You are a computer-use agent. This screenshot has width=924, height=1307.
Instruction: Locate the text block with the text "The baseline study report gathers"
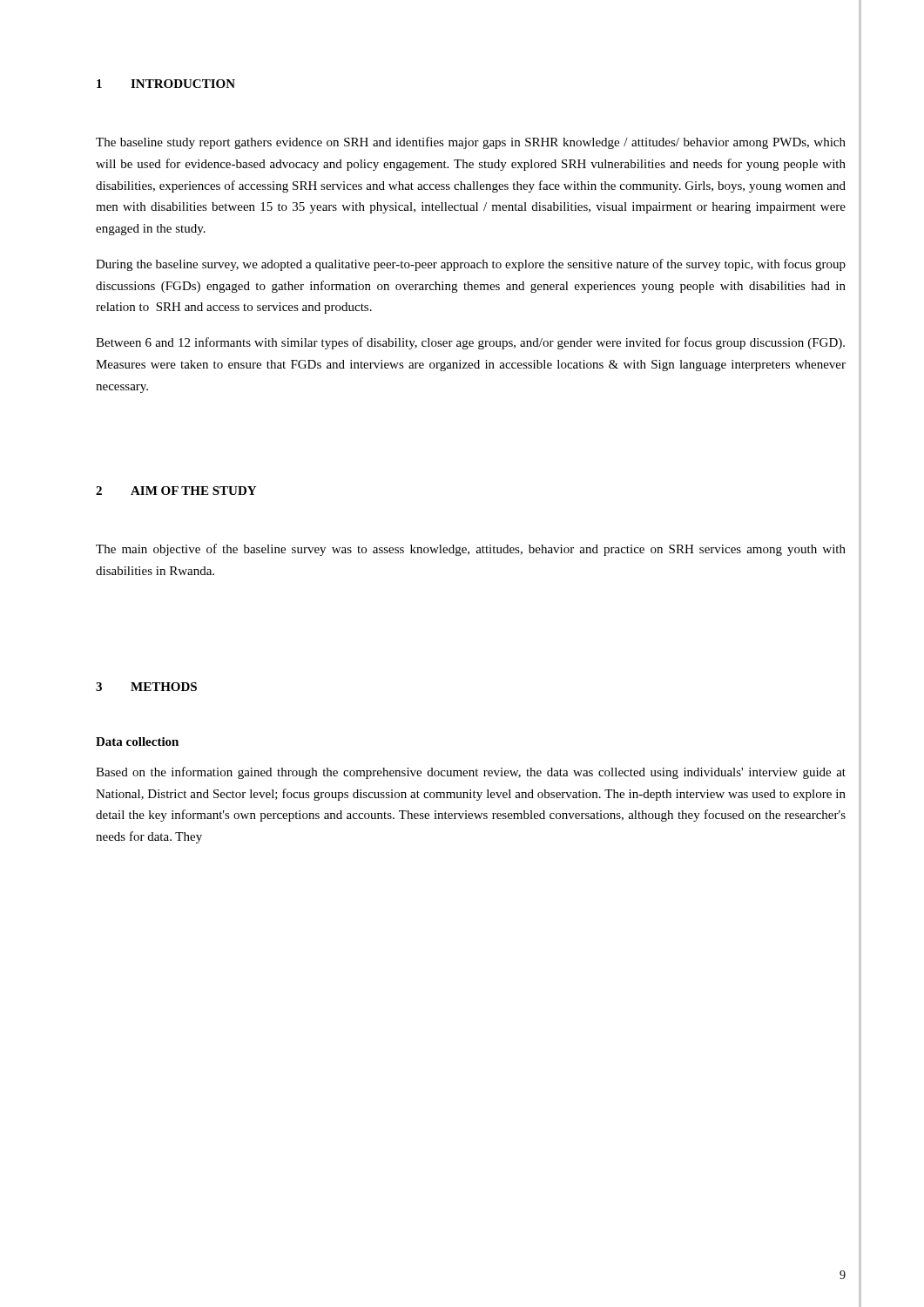(471, 185)
